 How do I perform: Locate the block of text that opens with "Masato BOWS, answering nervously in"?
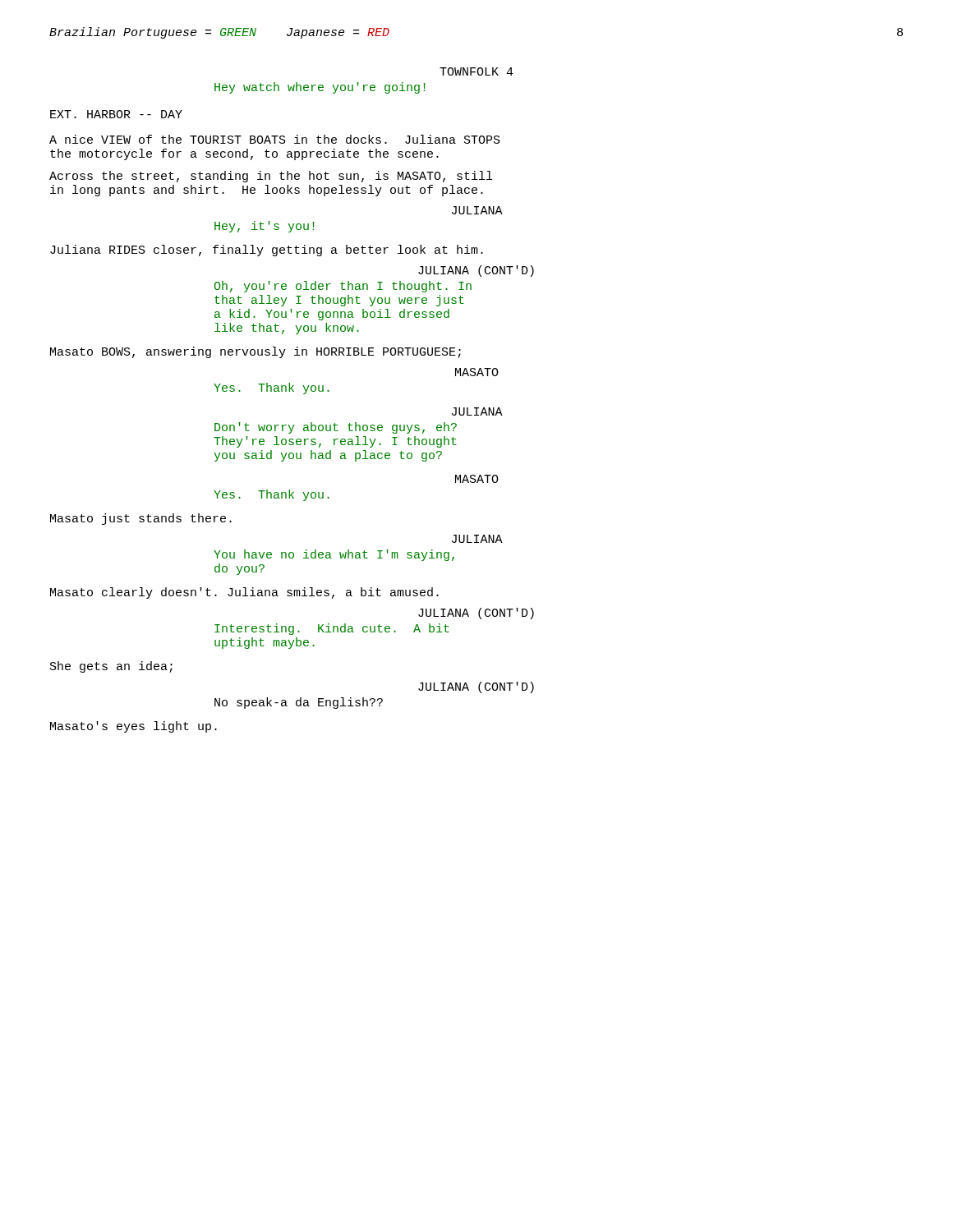(256, 353)
